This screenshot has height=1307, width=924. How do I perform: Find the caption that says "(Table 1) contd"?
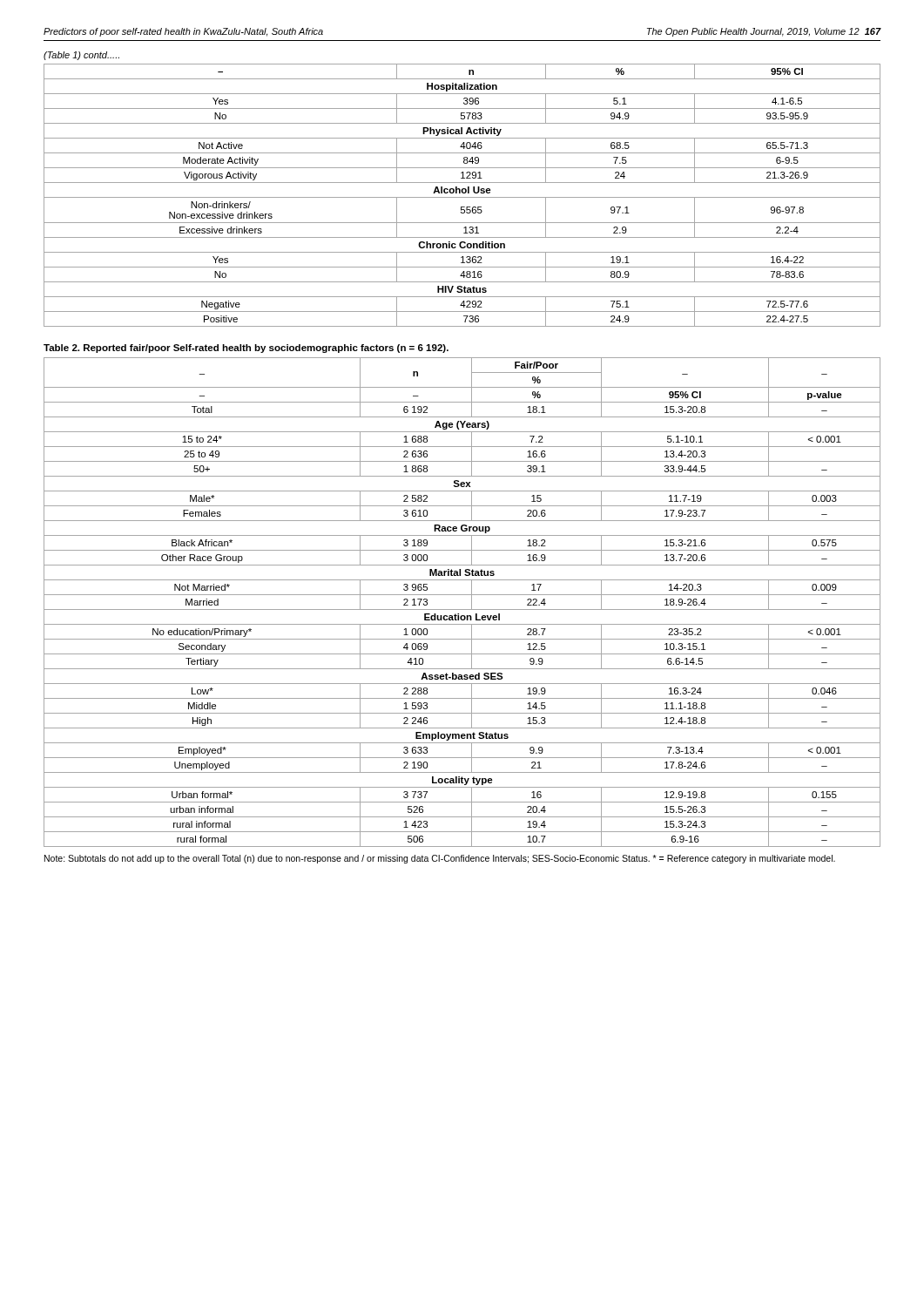pos(82,55)
